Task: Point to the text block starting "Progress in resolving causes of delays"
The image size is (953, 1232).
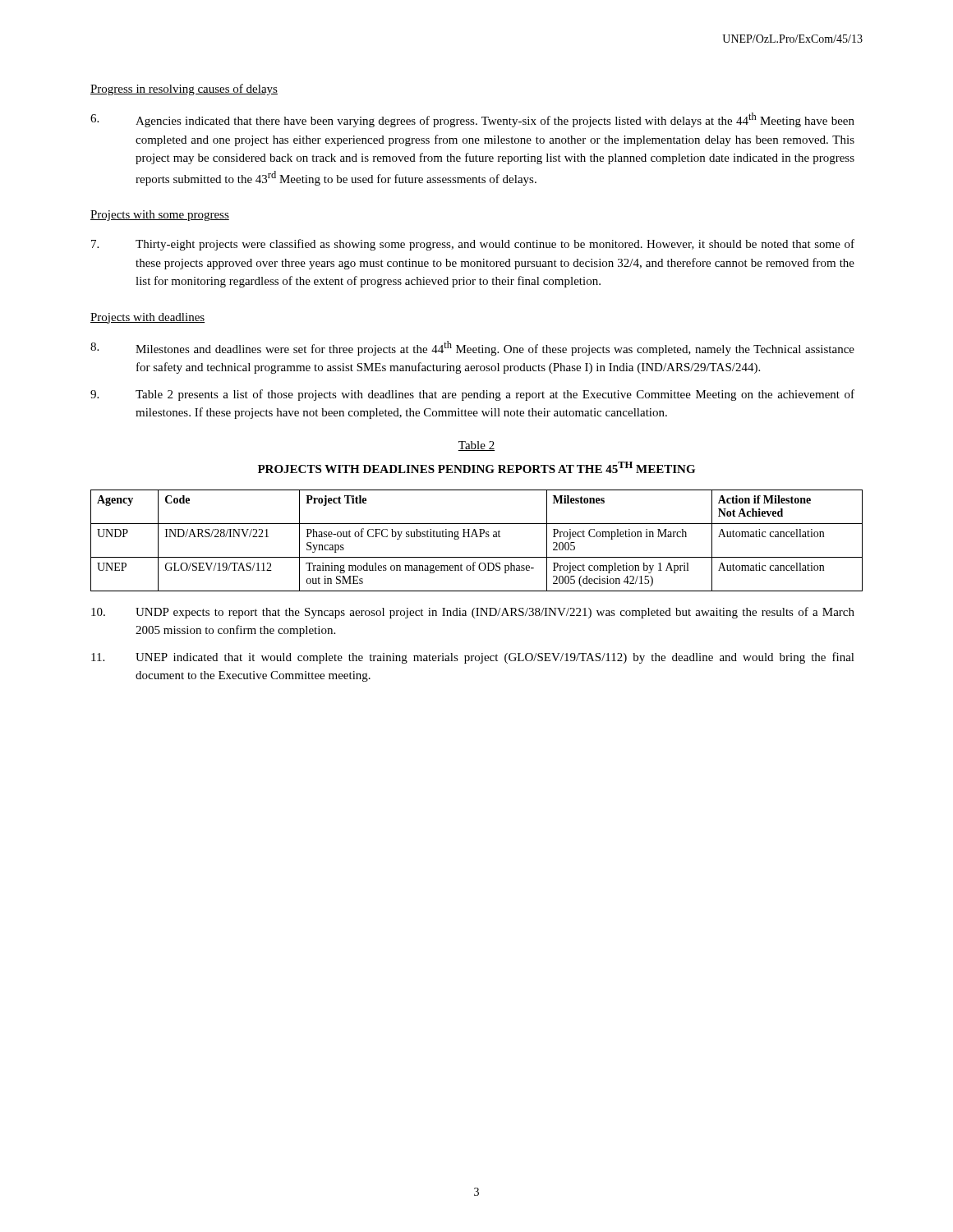Action: point(184,89)
